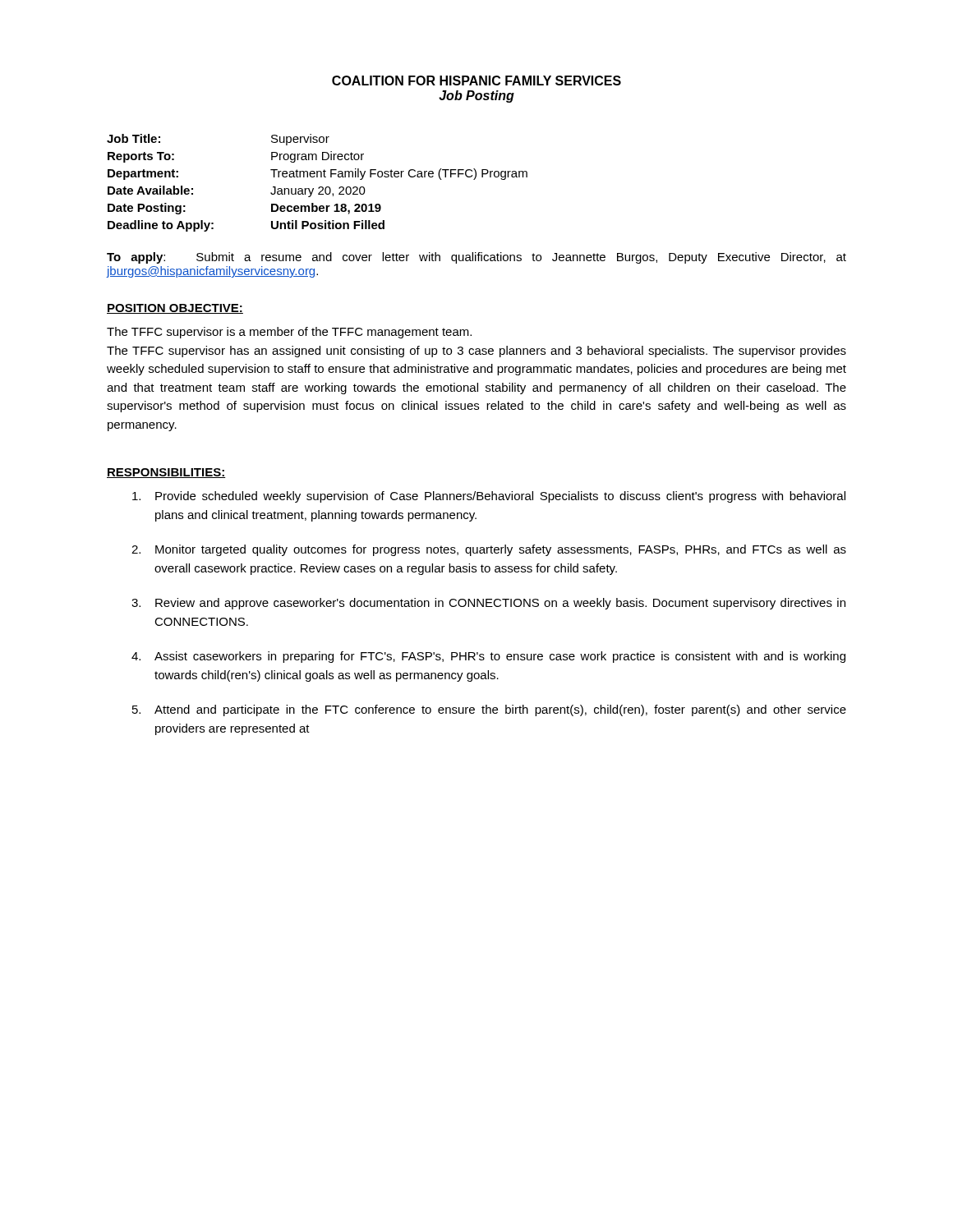
Task: Click on the table containing "Until Position Filled"
Action: (x=476, y=181)
